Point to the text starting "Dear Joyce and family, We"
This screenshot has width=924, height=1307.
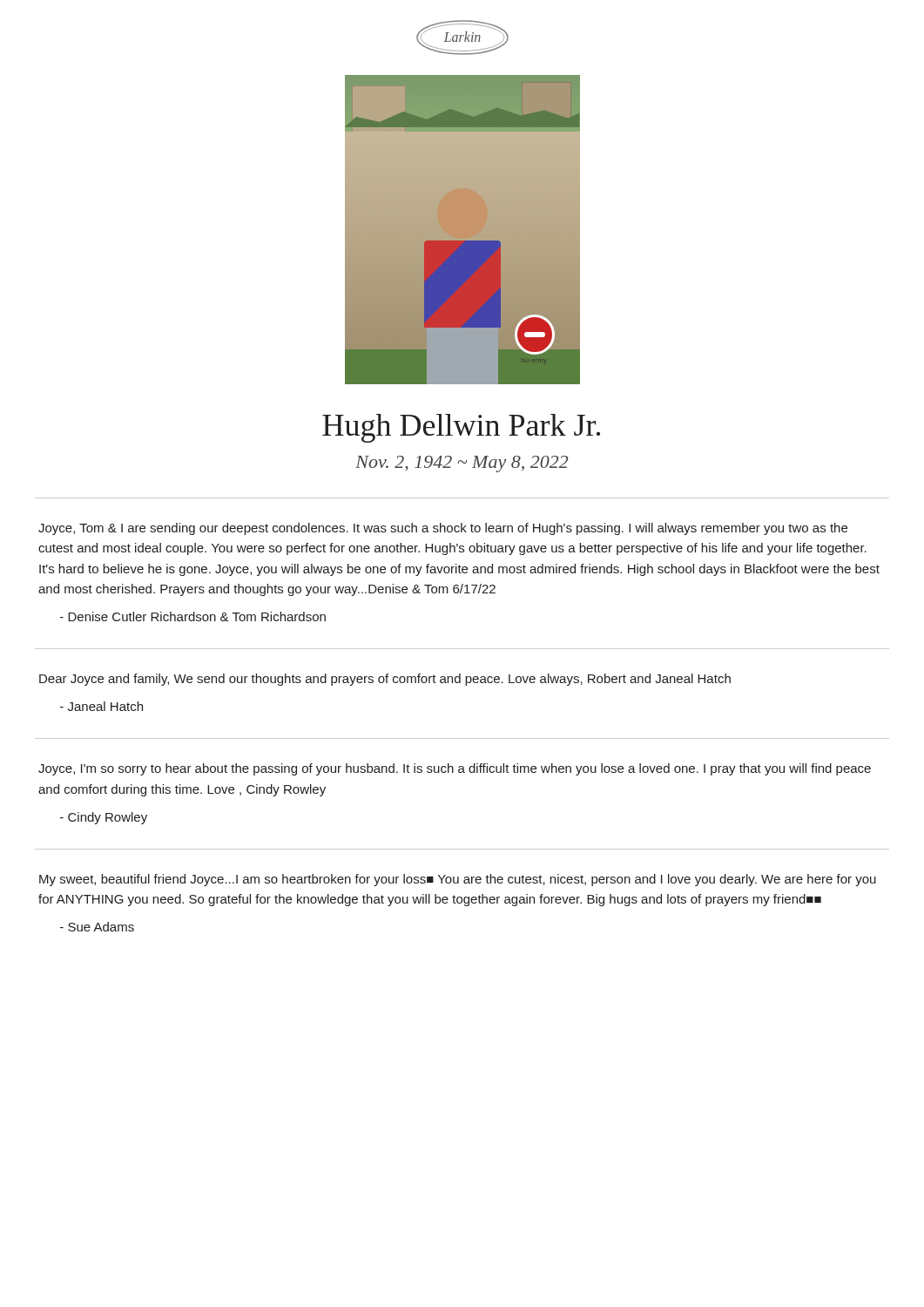point(385,678)
